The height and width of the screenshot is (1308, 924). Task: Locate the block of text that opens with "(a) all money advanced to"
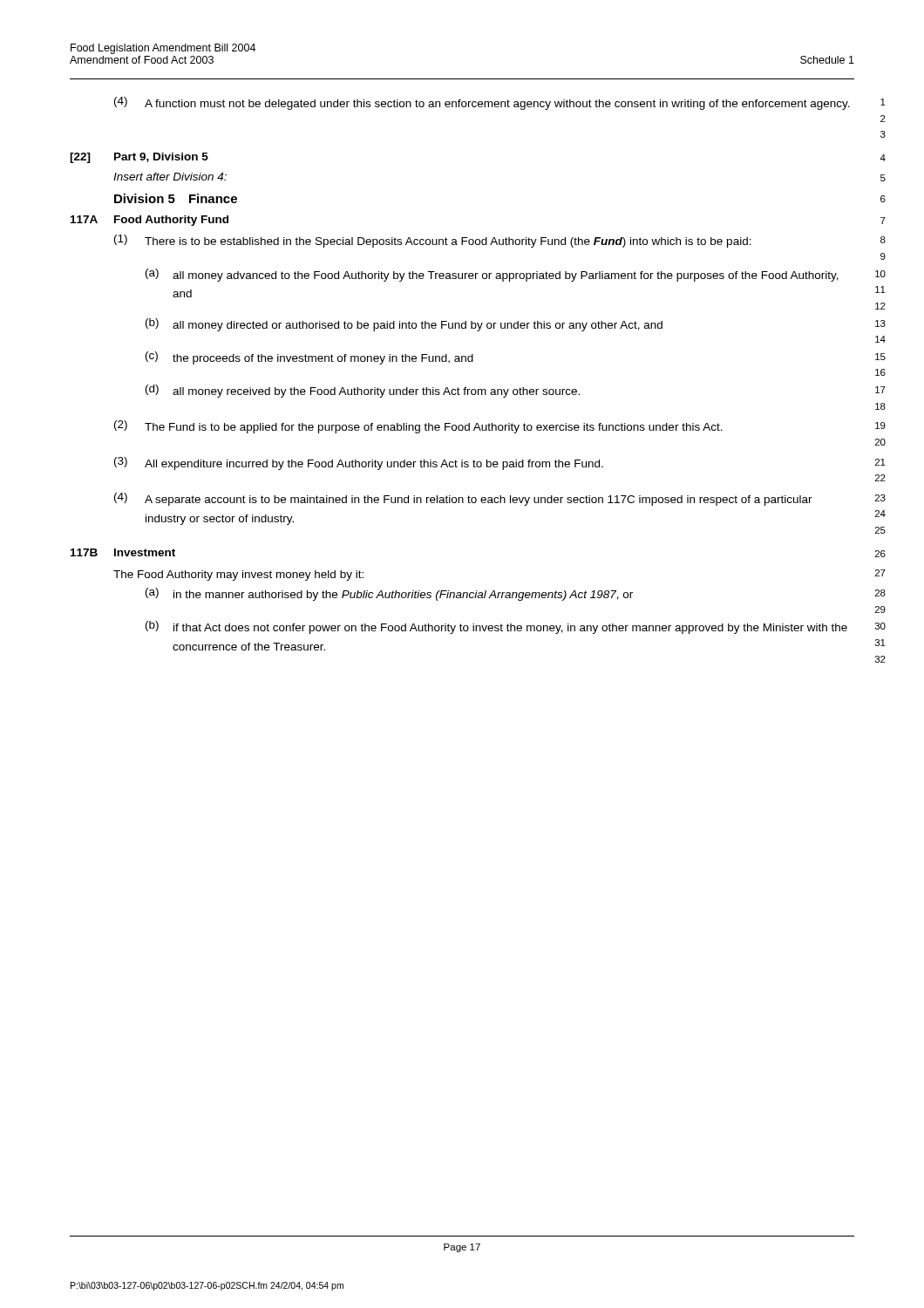coord(516,275)
